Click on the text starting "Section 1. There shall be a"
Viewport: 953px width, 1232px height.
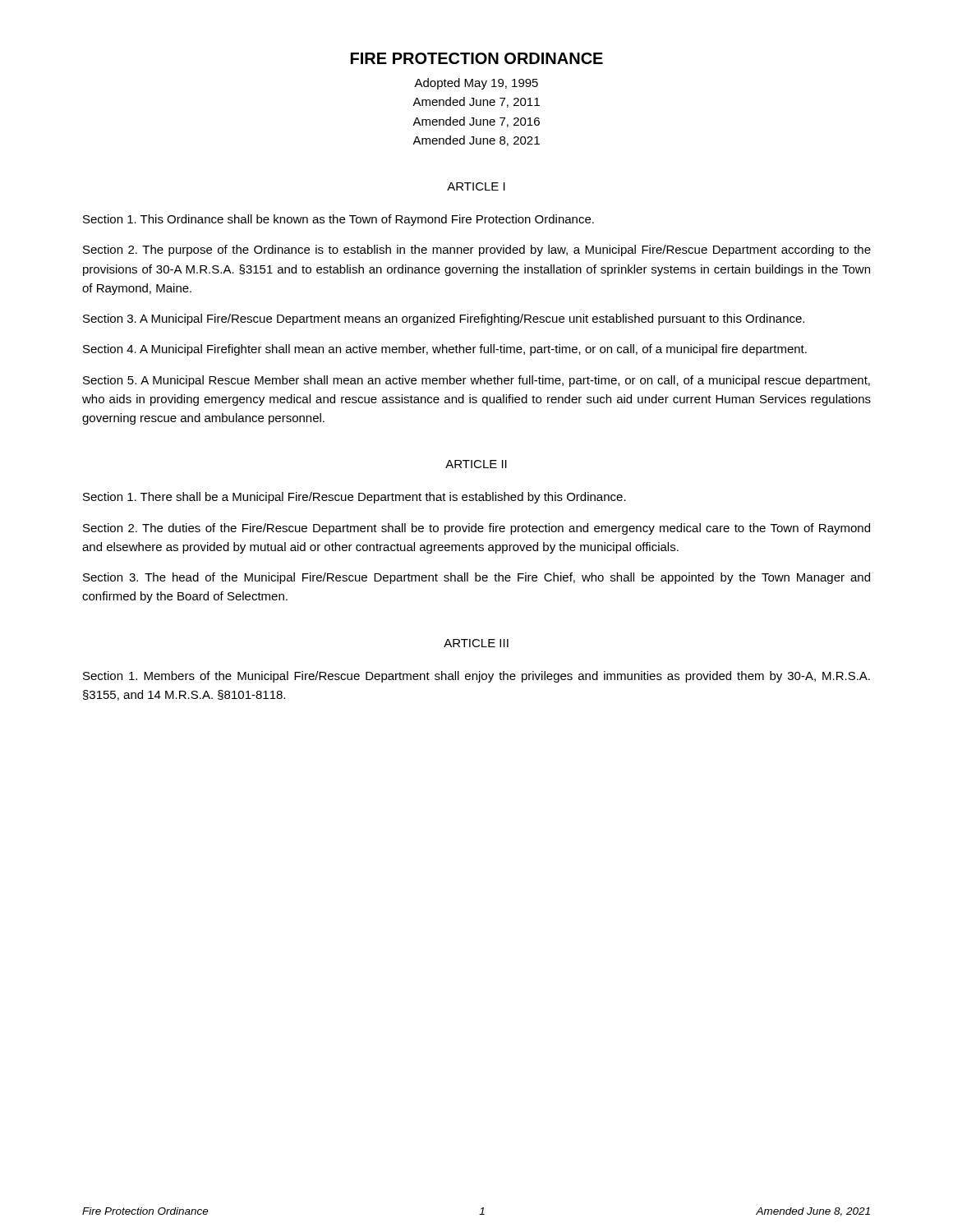tap(354, 497)
